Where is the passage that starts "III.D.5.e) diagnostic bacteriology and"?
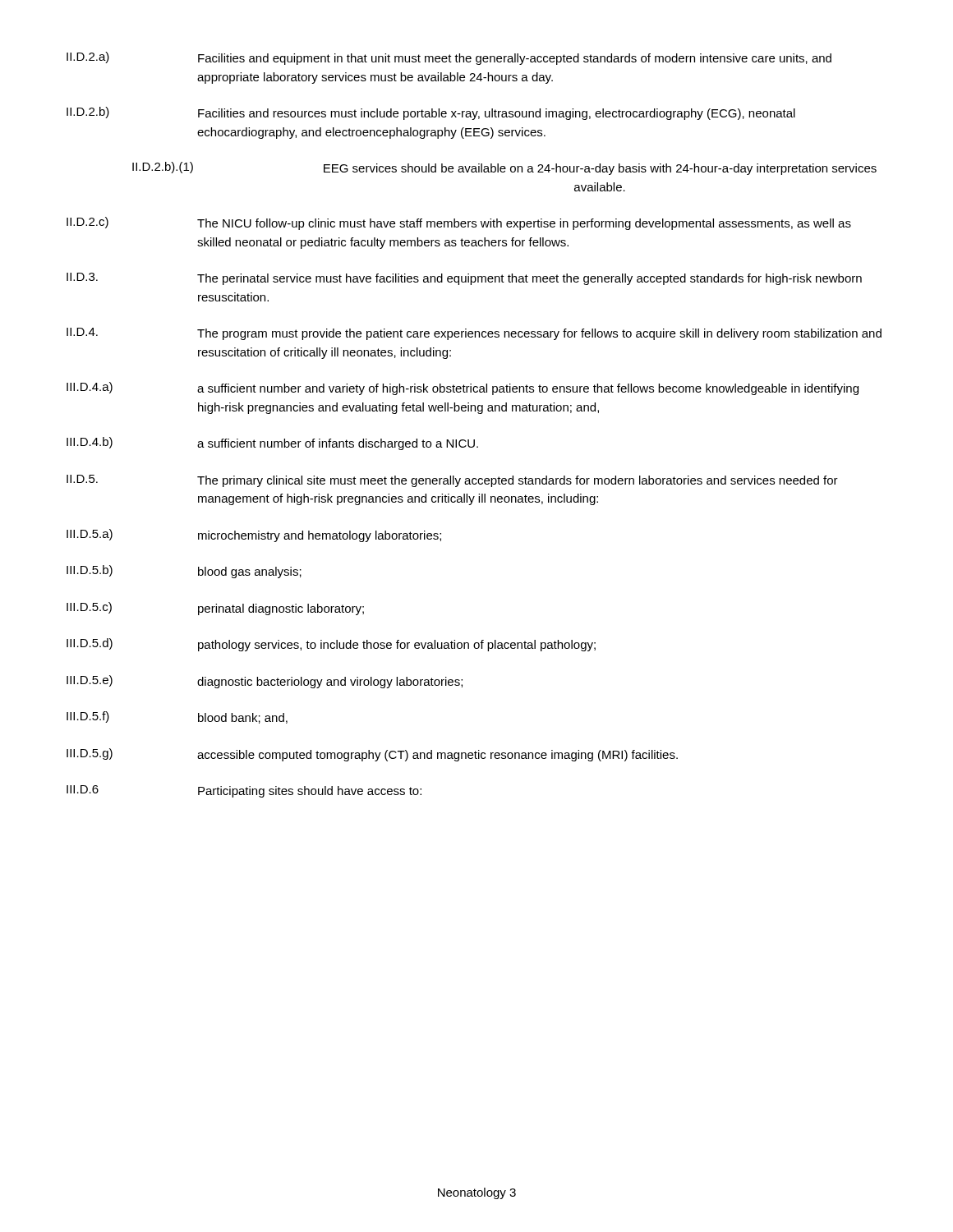The height and width of the screenshot is (1232, 953). pyautogui.click(x=265, y=682)
